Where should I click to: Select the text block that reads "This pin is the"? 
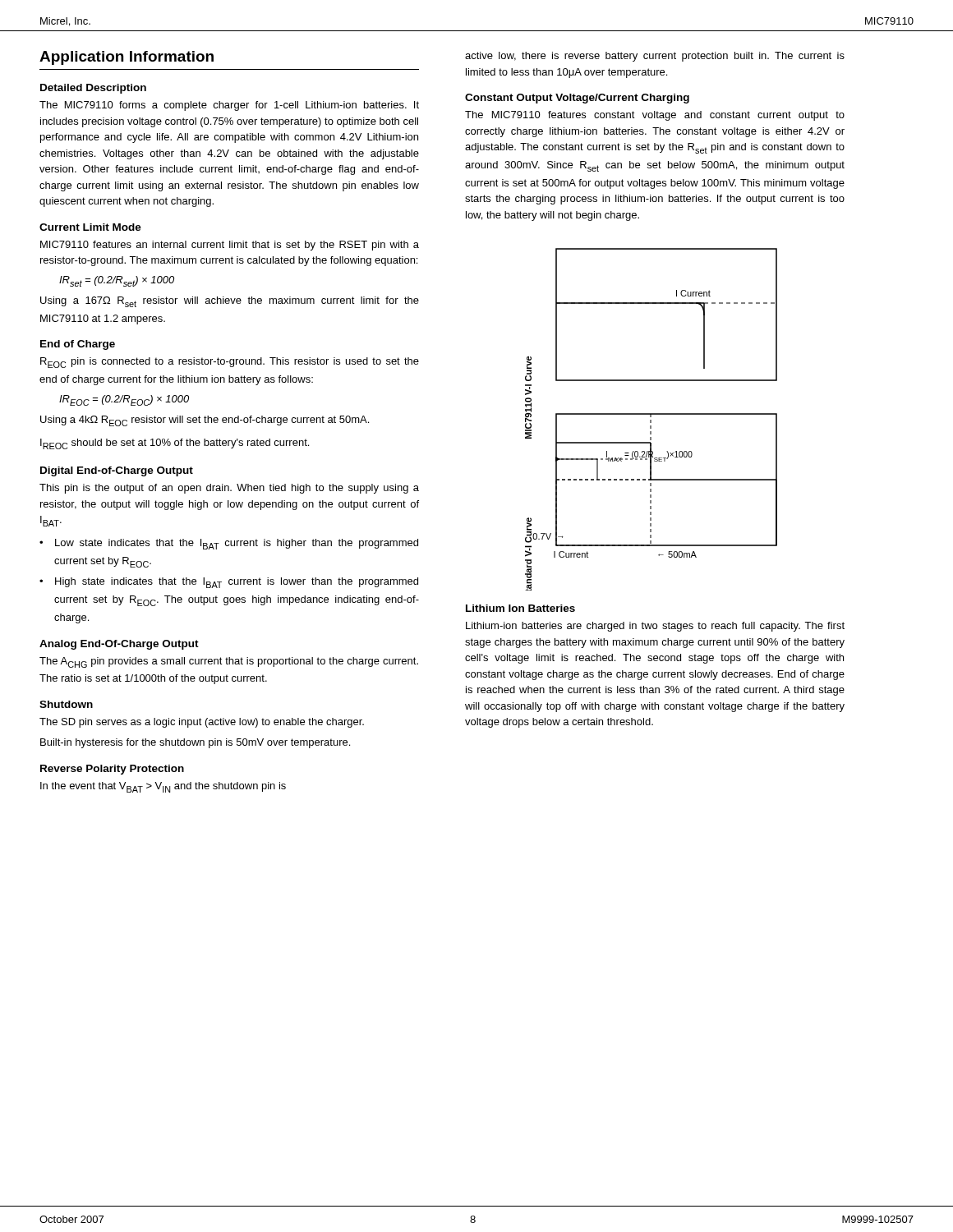click(229, 505)
